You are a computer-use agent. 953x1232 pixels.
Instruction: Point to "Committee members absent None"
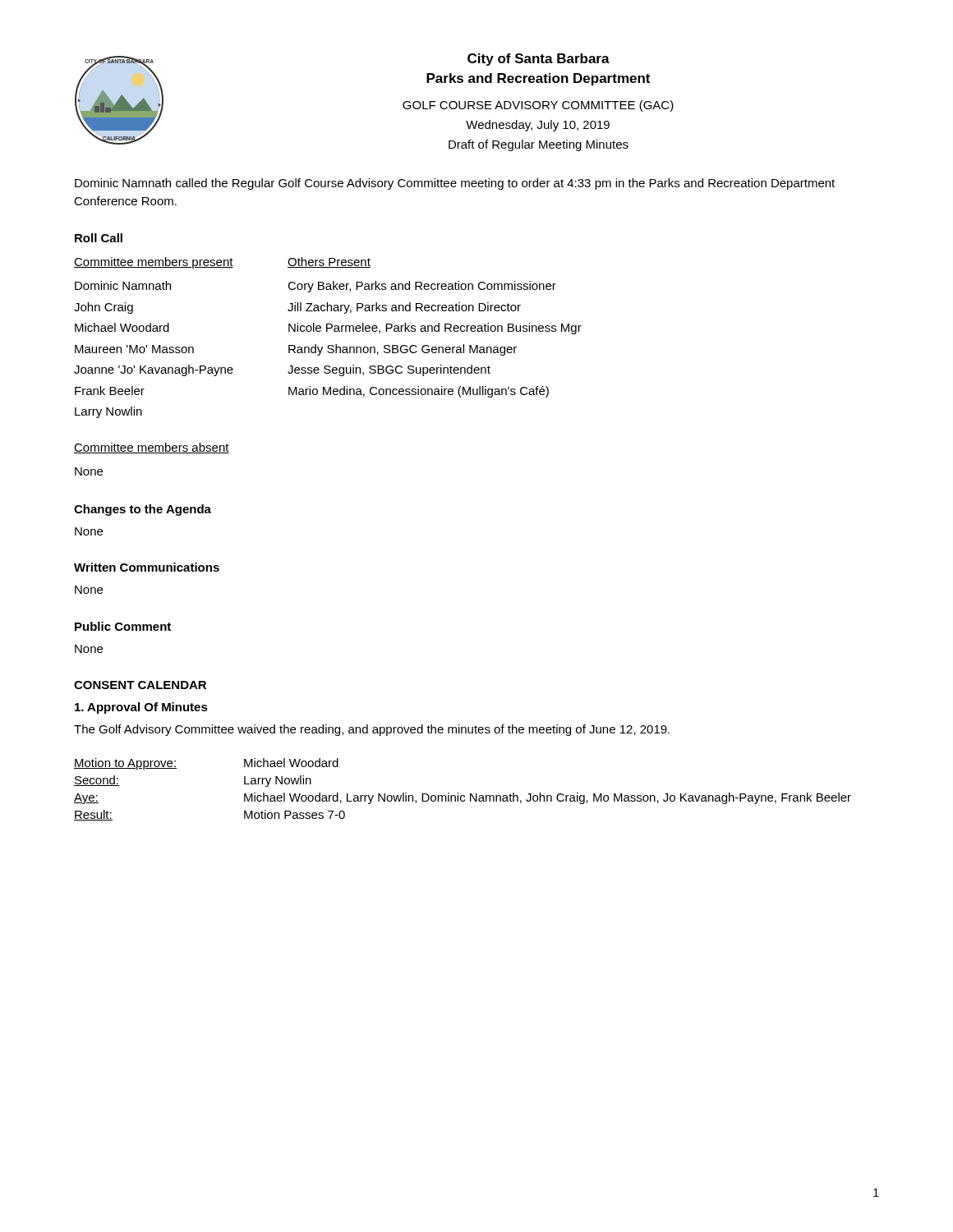(152, 448)
